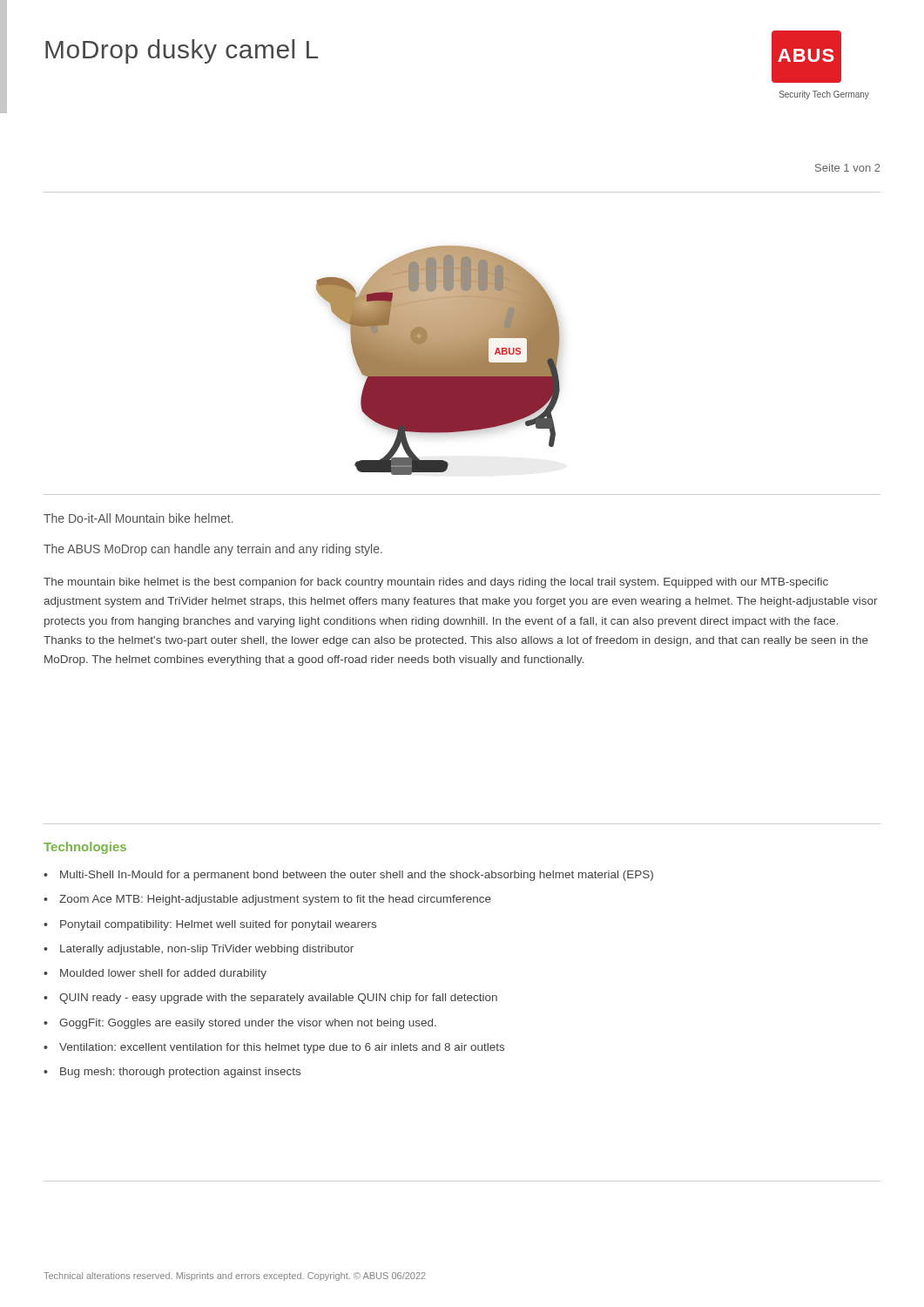Point to the text starting "Bug mesh: thorough protection against insects"
This screenshot has height=1307, width=924.
click(180, 1071)
